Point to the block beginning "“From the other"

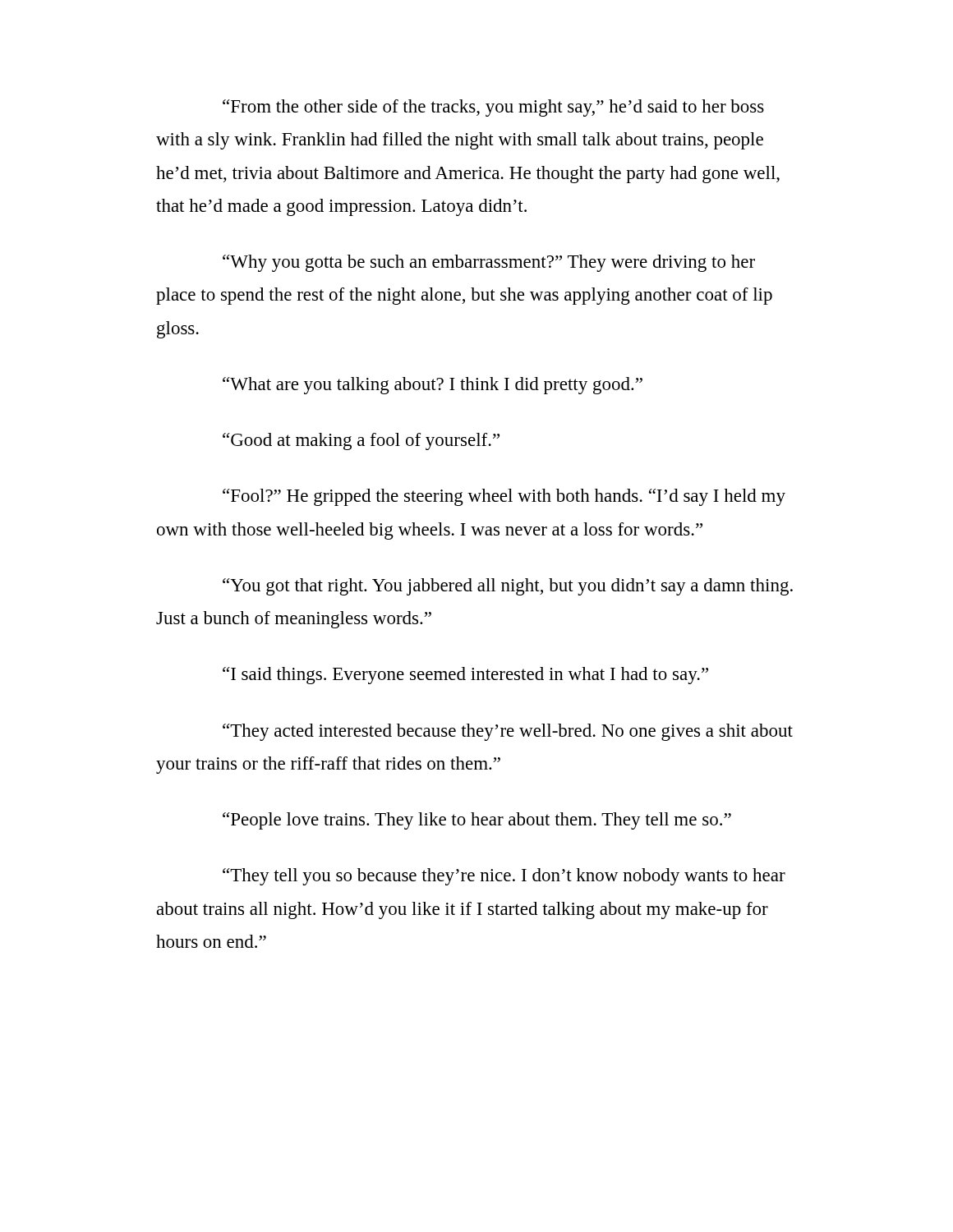pos(476,156)
